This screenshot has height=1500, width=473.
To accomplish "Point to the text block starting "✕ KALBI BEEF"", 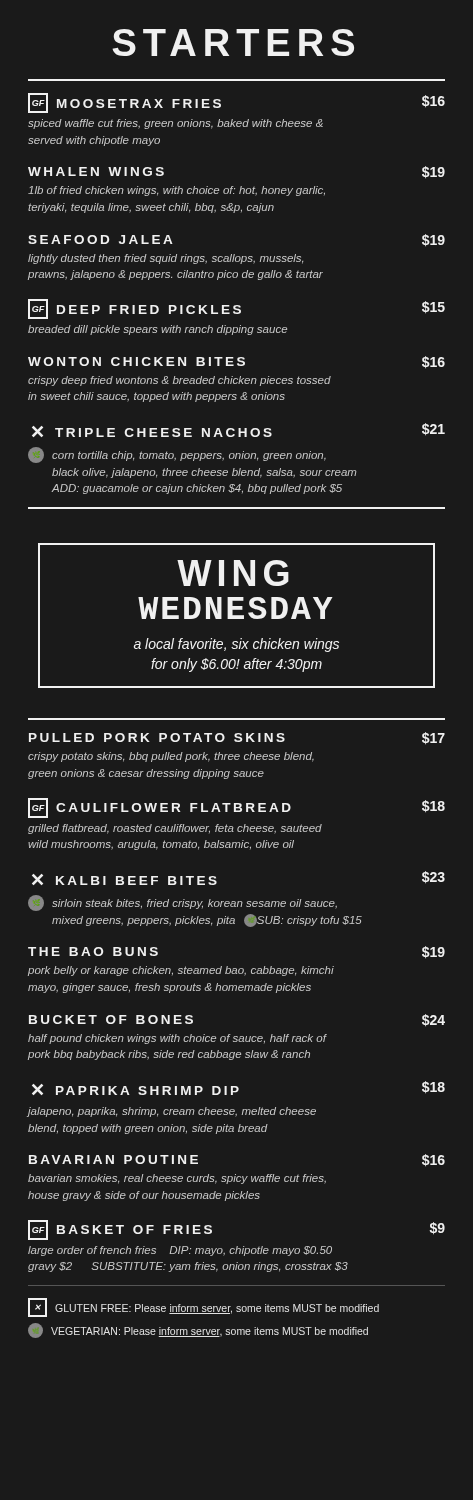I will (236, 899).
